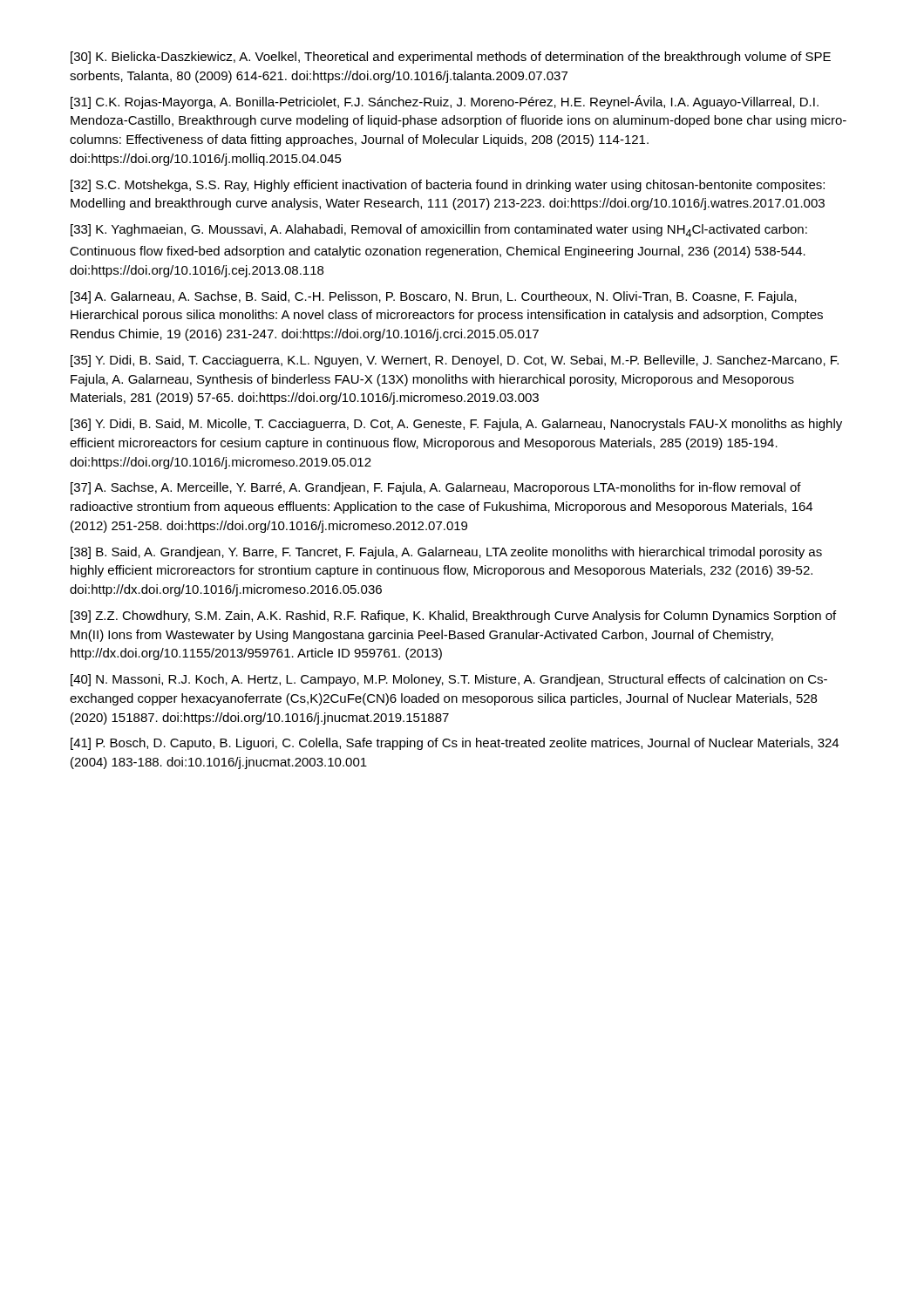This screenshot has height=1308, width=924.
Task: Point to the passage starting "[40] N. Massoni, R.J. Koch,"
Action: point(449,698)
